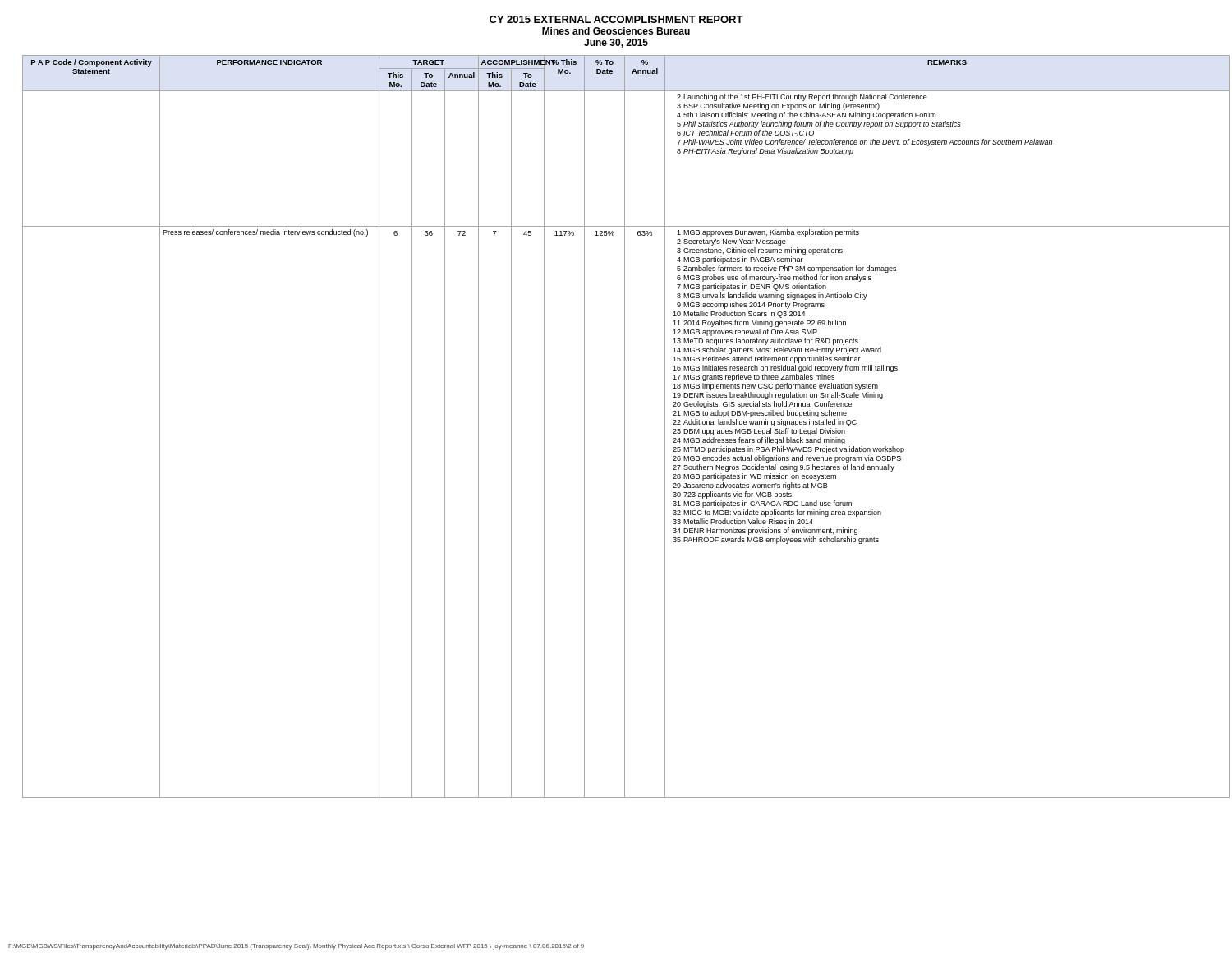The height and width of the screenshot is (953, 1232).
Task: Find a table
Action: click(616, 426)
